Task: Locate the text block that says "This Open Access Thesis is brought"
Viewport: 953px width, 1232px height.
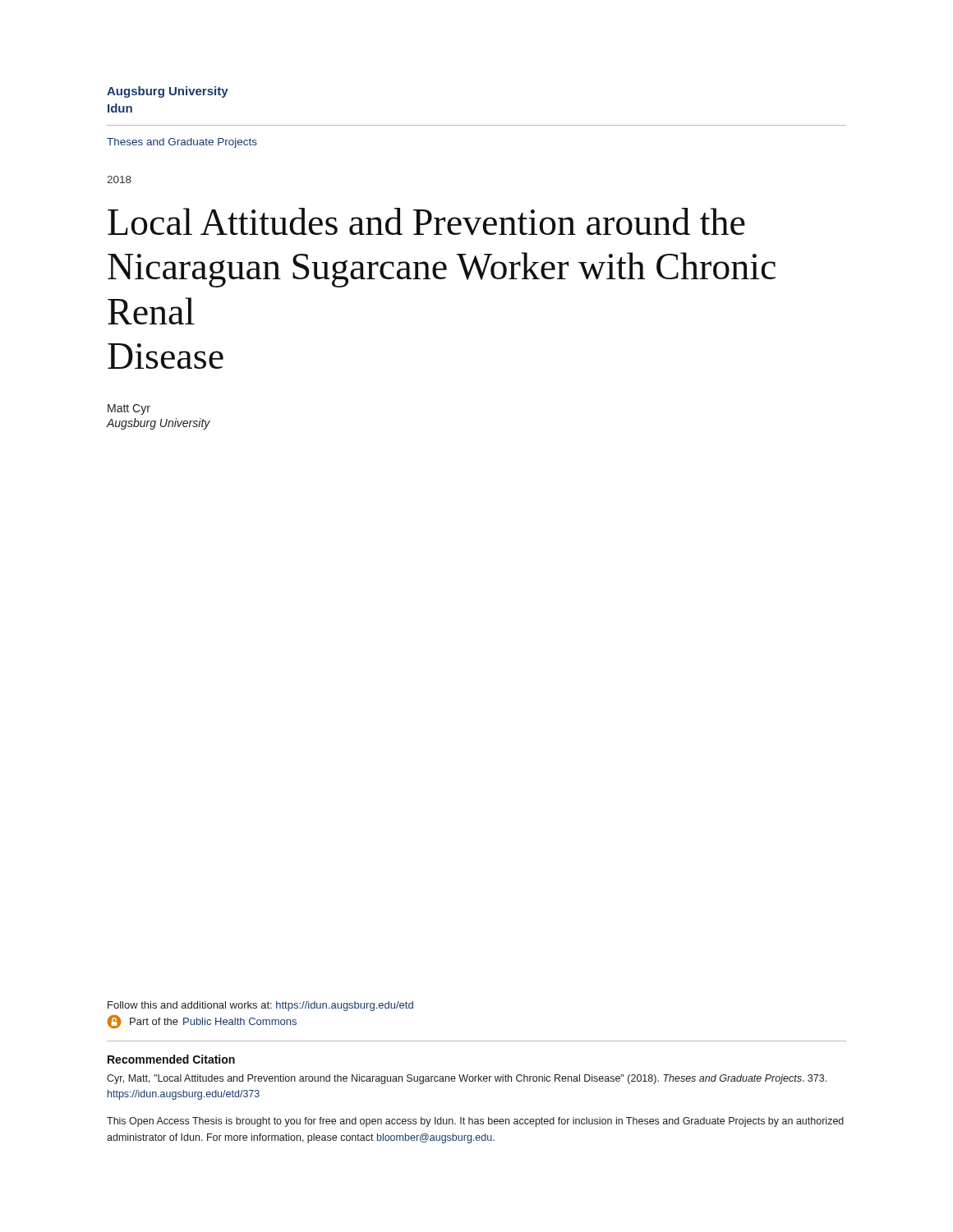Action: pos(475,1129)
